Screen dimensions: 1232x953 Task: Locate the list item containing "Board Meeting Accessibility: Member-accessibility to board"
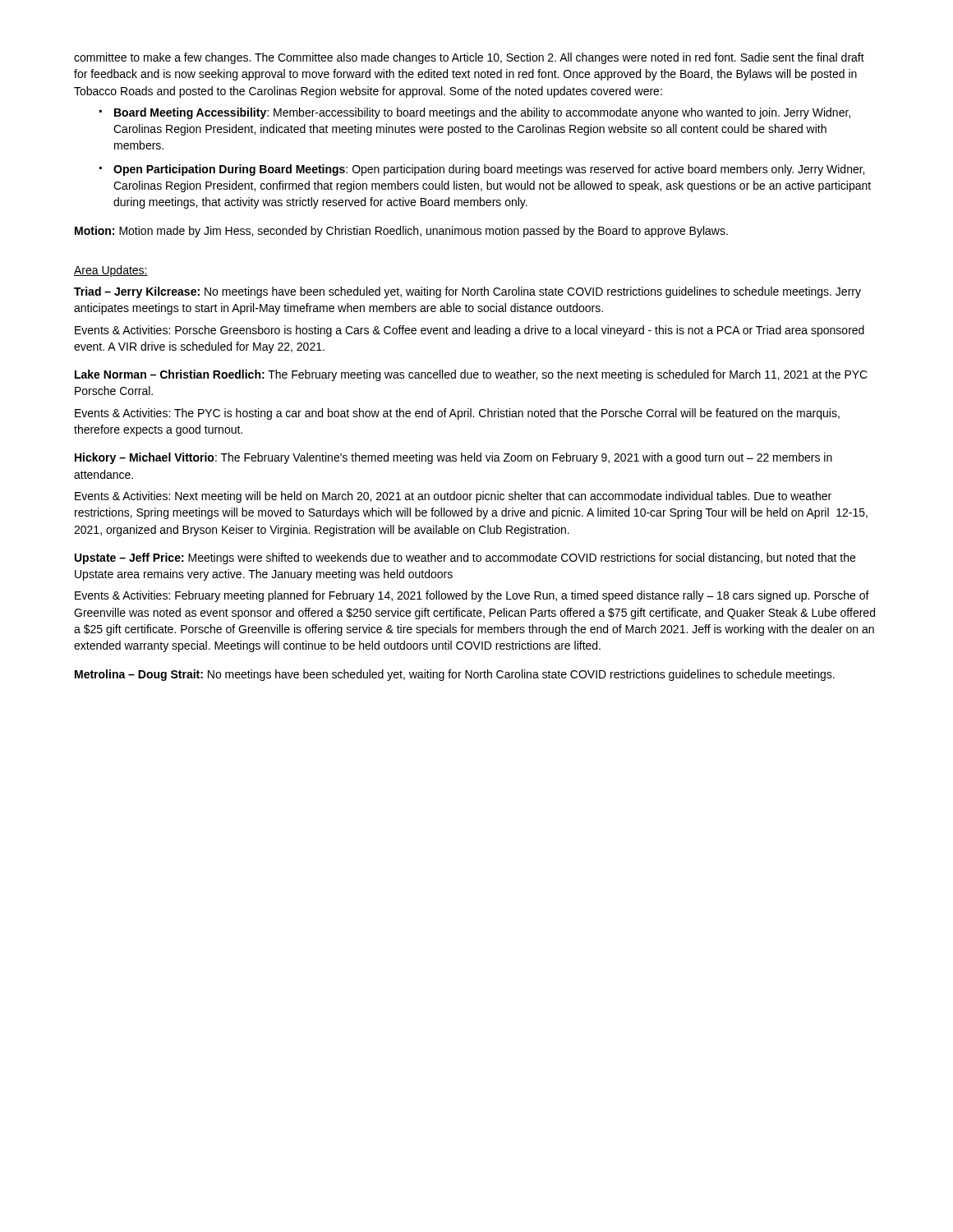tap(482, 129)
